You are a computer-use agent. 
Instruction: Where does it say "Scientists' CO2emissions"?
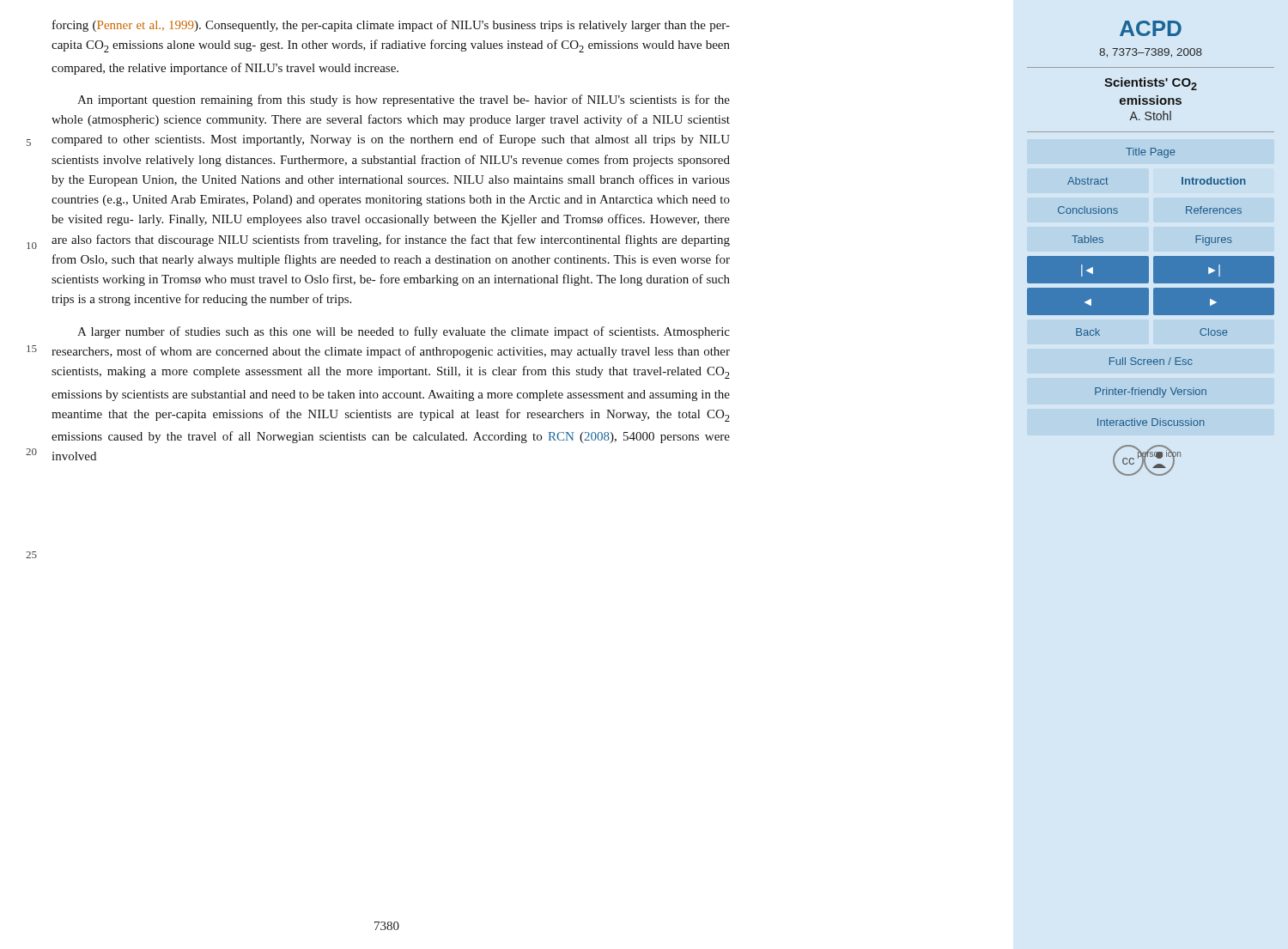coord(1151,91)
